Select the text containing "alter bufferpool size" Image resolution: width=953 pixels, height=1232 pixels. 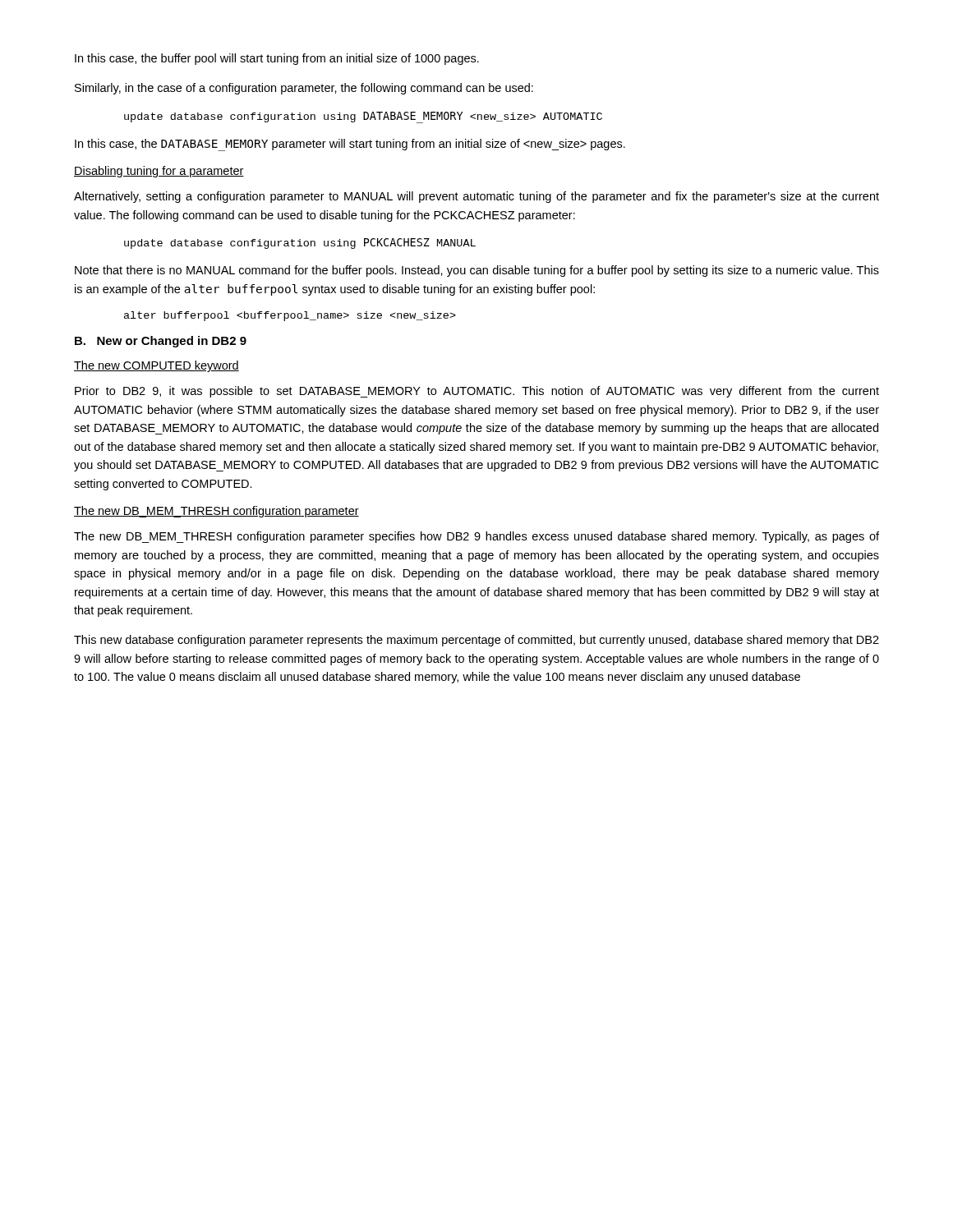tap(290, 316)
